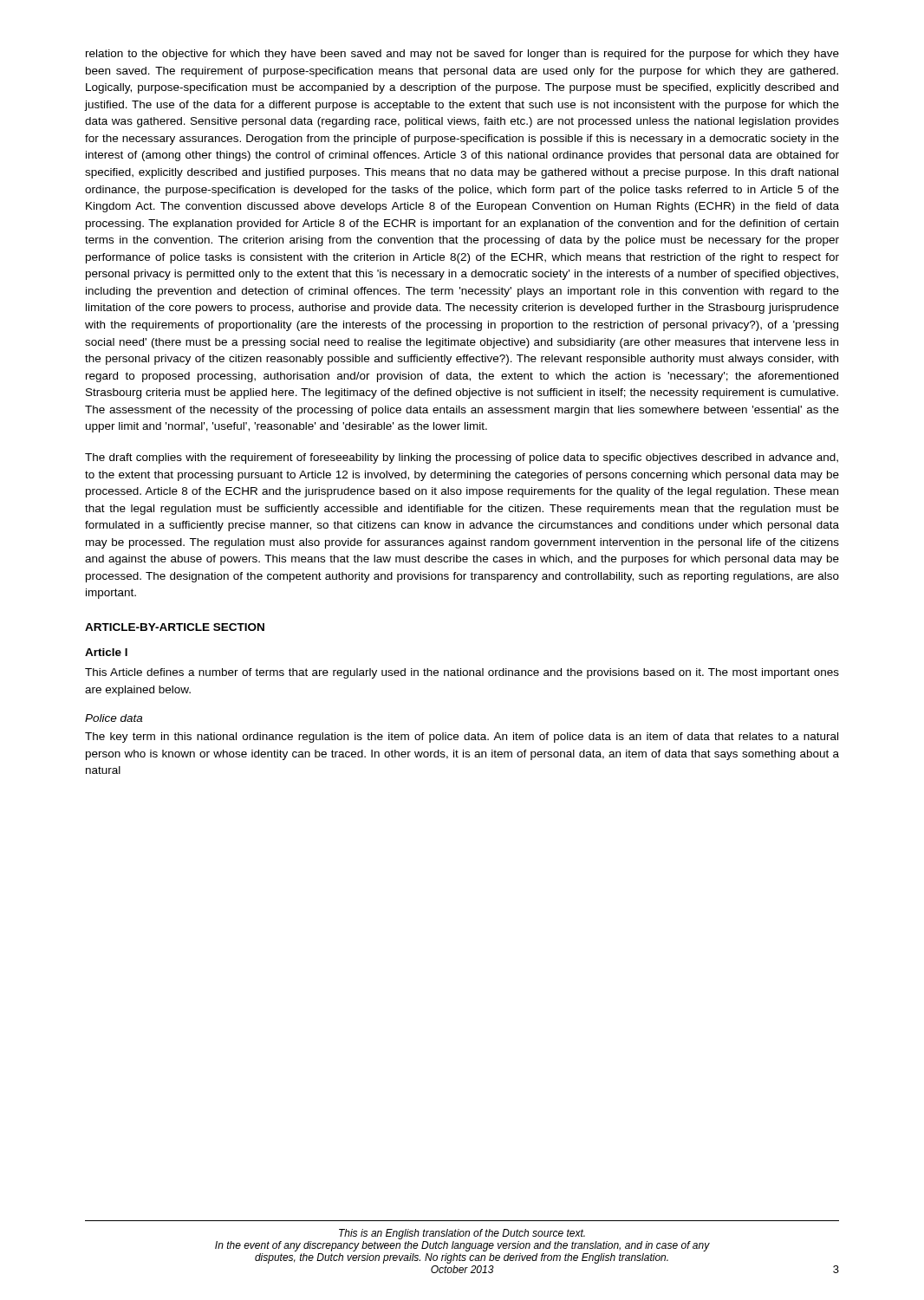924x1300 pixels.
Task: Point to the block starting "ARTICLE-BY-ARTICLE SECTION"
Action: [x=175, y=627]
